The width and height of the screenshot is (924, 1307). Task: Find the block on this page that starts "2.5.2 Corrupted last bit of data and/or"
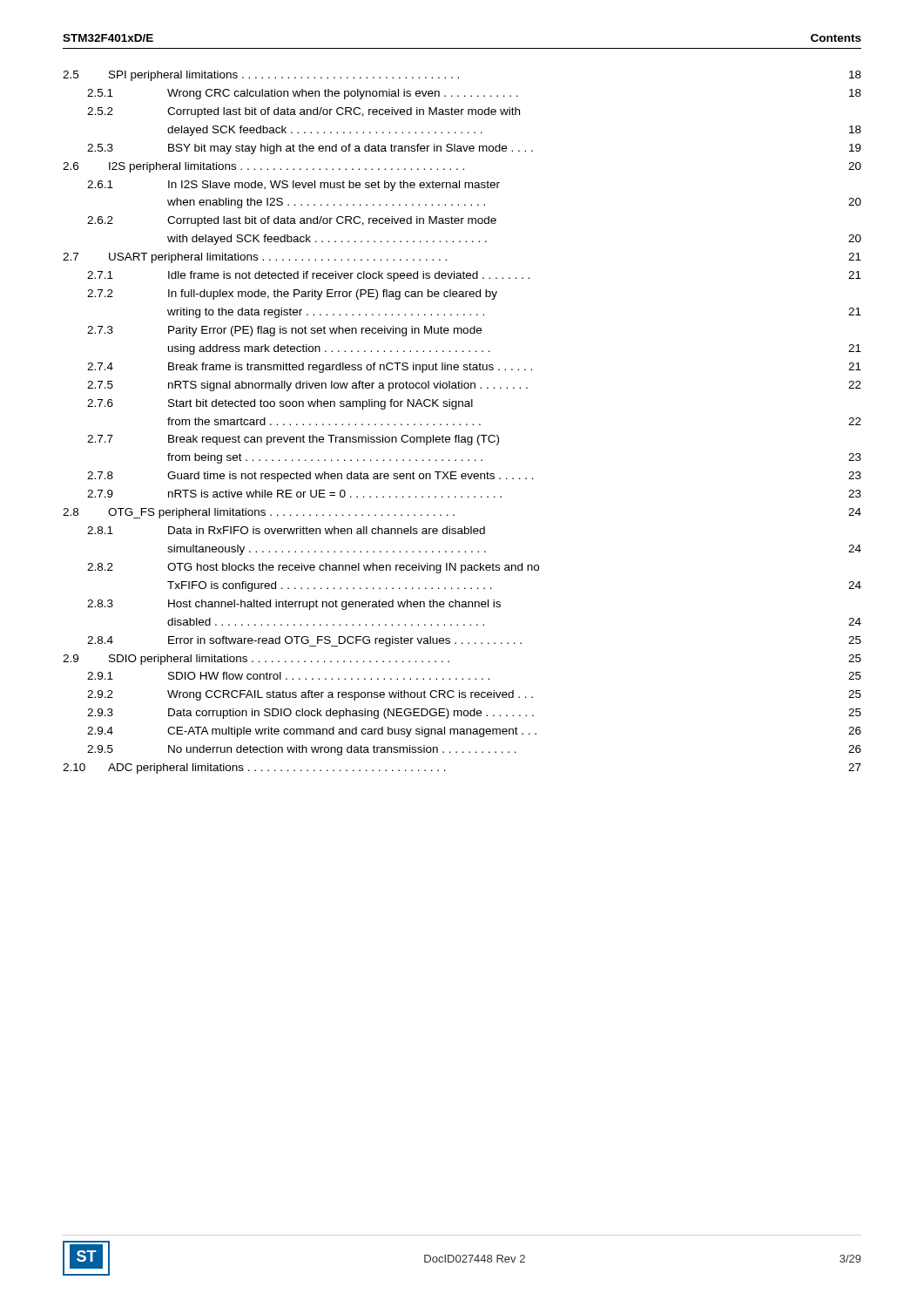[x=462, y=121]
